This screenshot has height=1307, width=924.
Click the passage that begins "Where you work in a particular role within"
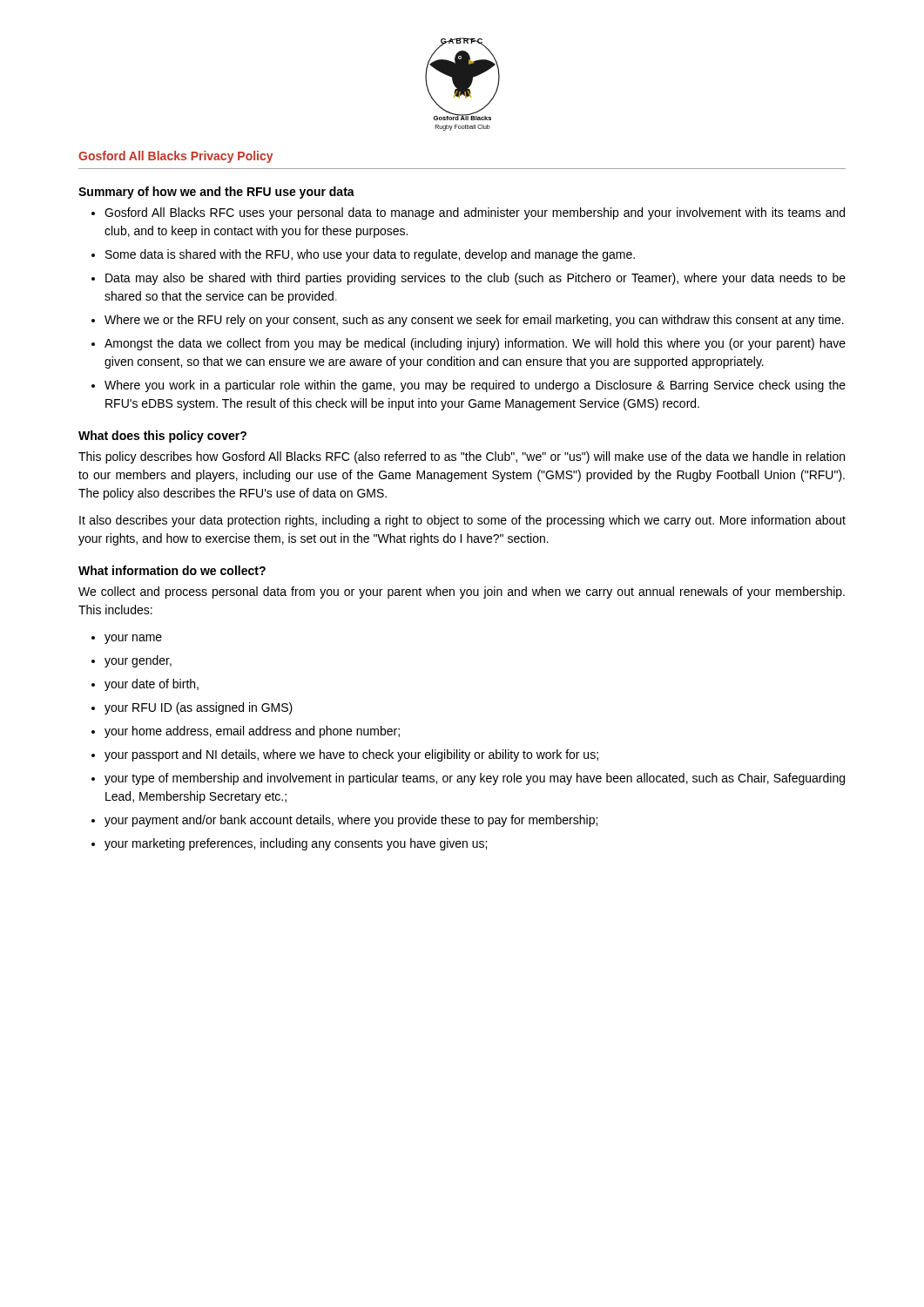click(475, 394)
